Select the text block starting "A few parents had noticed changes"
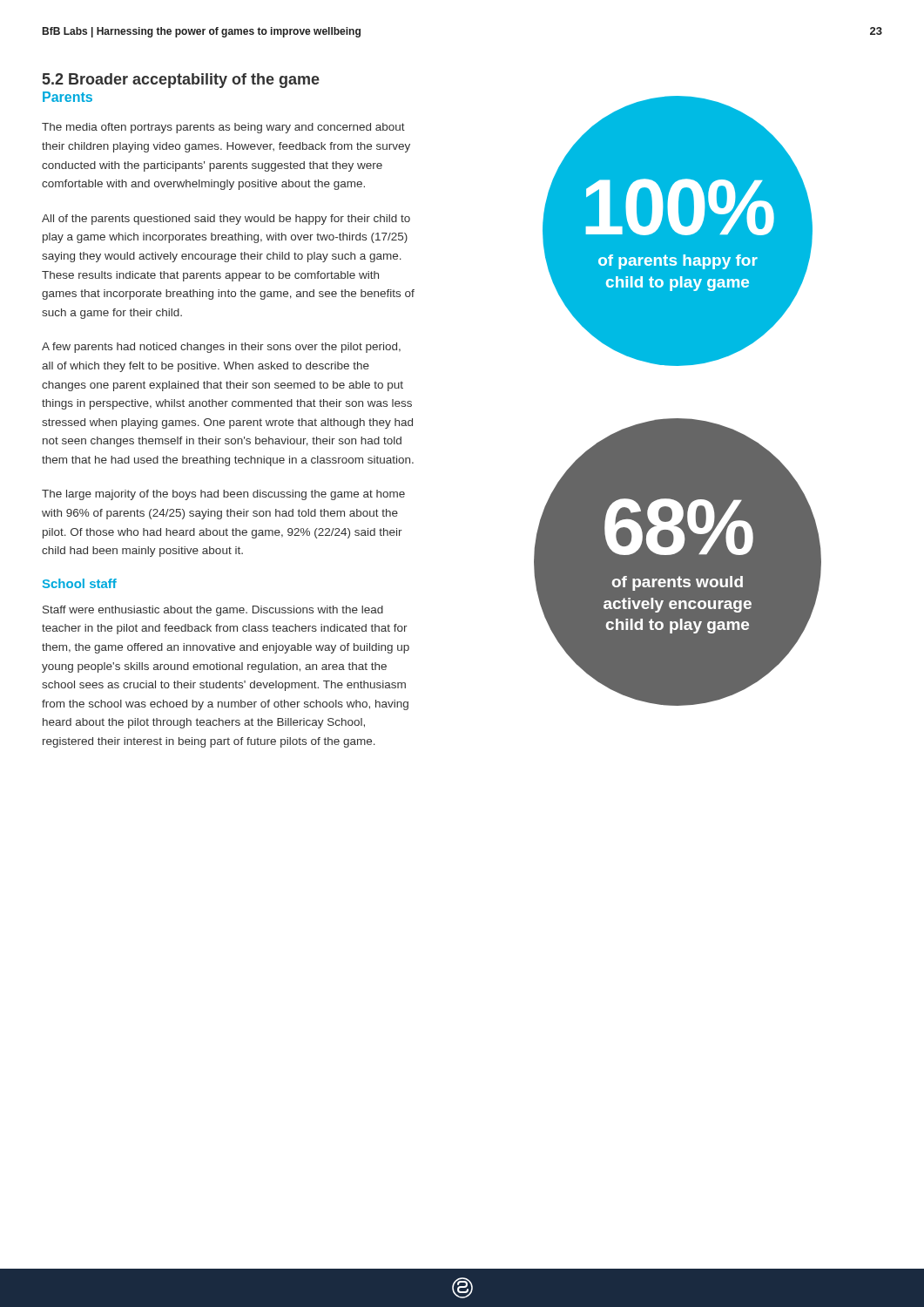The image size is (924, 1307). [228, 403]
